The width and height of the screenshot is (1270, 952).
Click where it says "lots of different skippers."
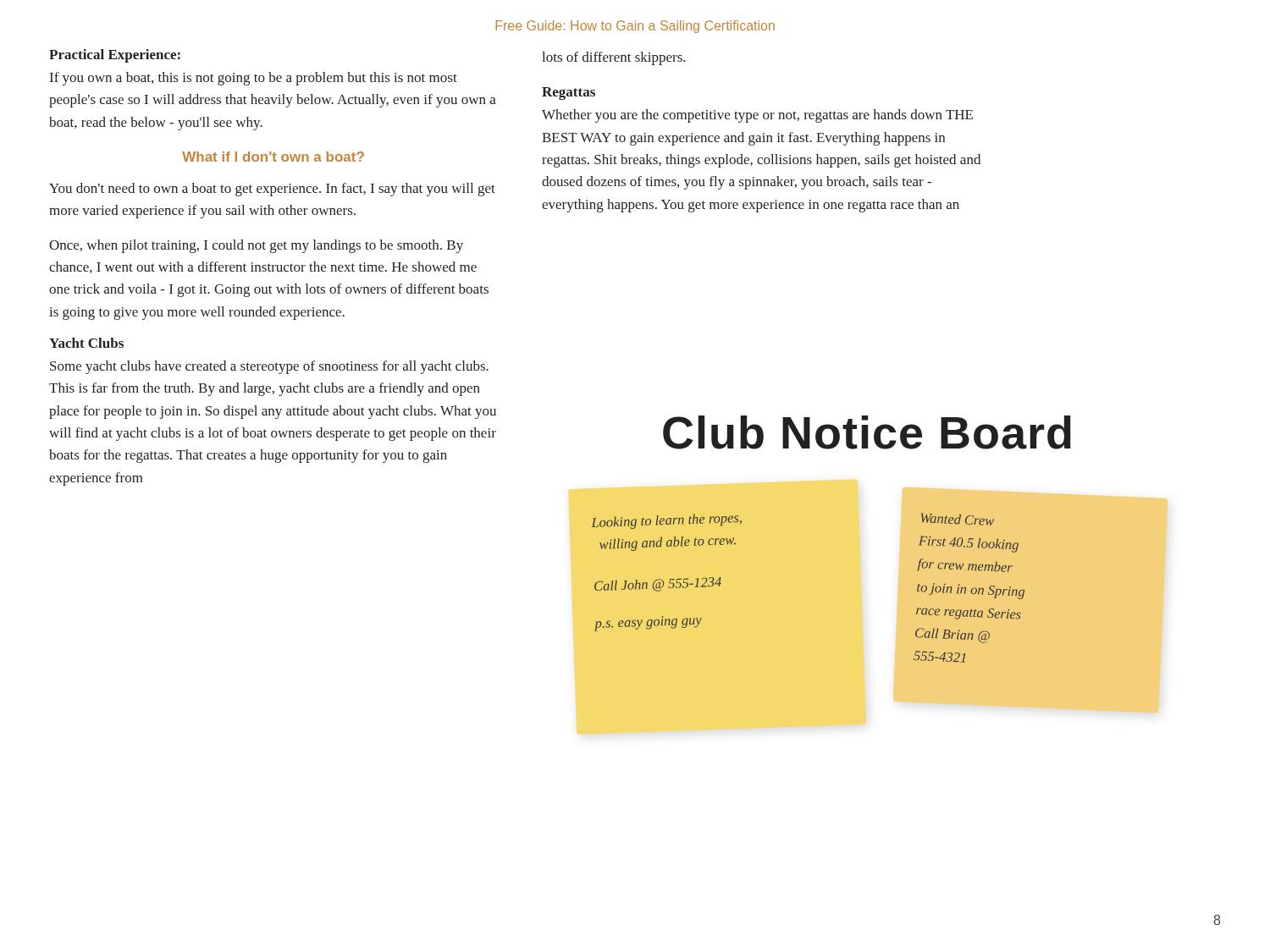[x=614, y=58]
